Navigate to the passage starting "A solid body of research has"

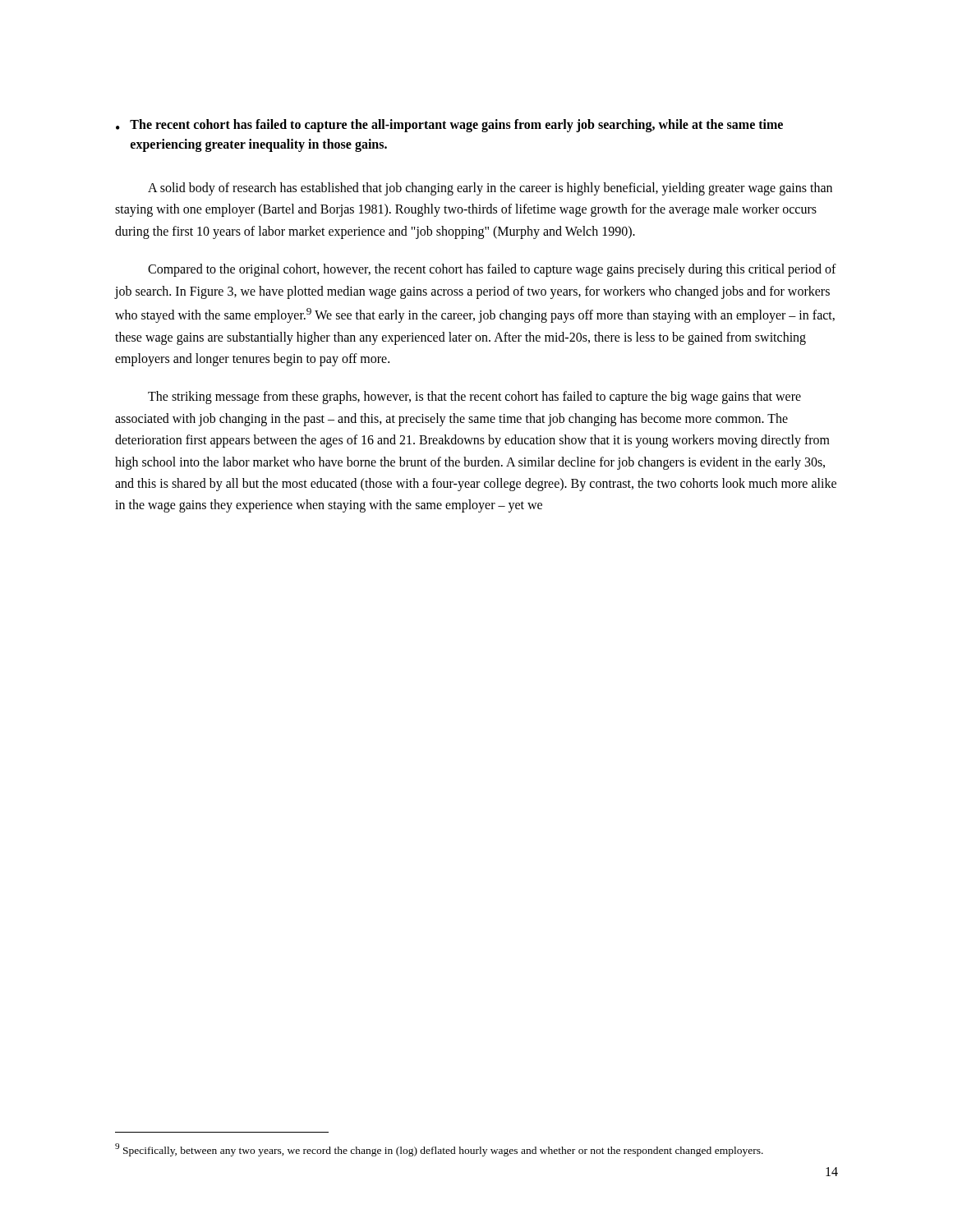(x=476, y=210)
